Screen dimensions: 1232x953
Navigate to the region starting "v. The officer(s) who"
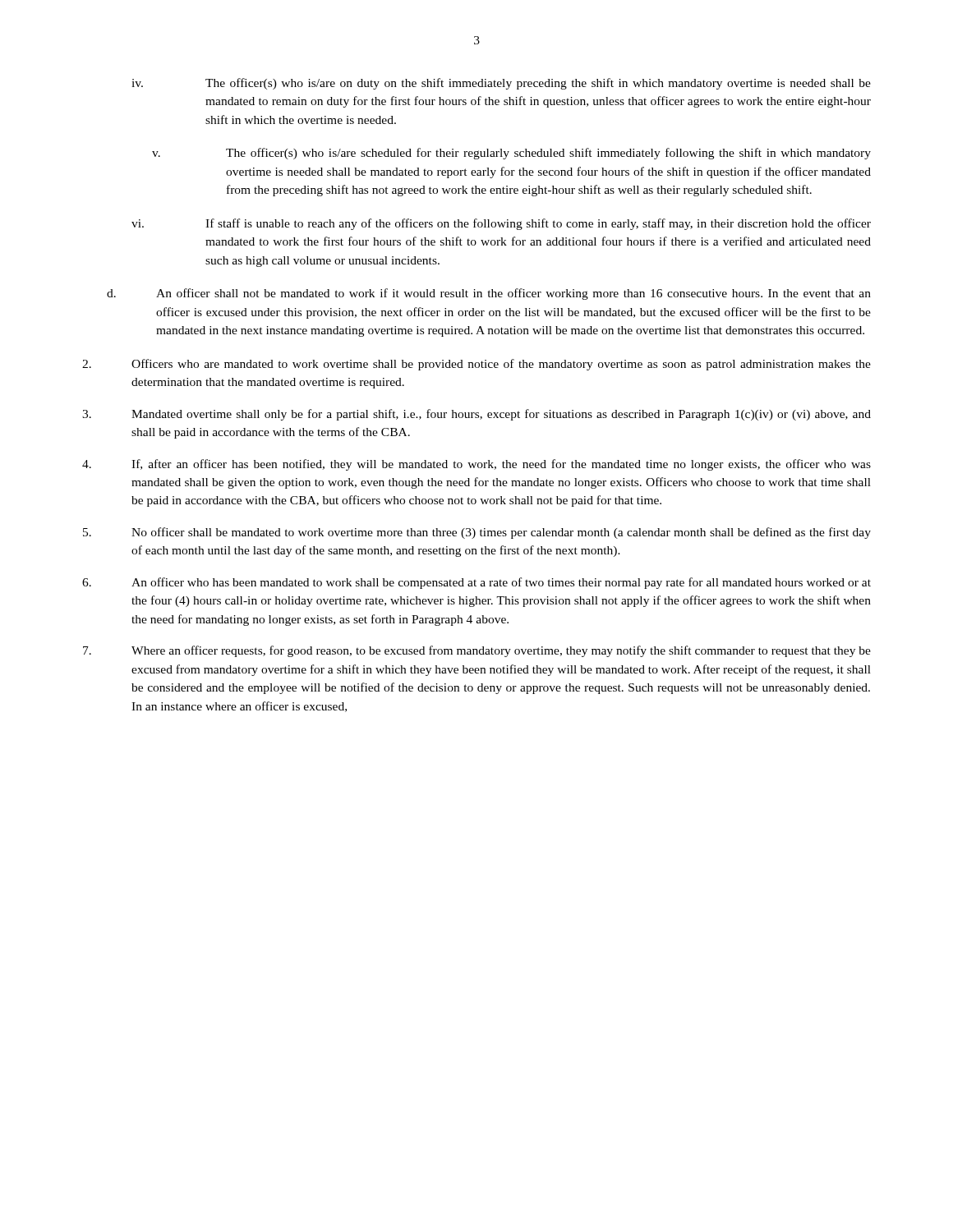(x=476, y=172)
